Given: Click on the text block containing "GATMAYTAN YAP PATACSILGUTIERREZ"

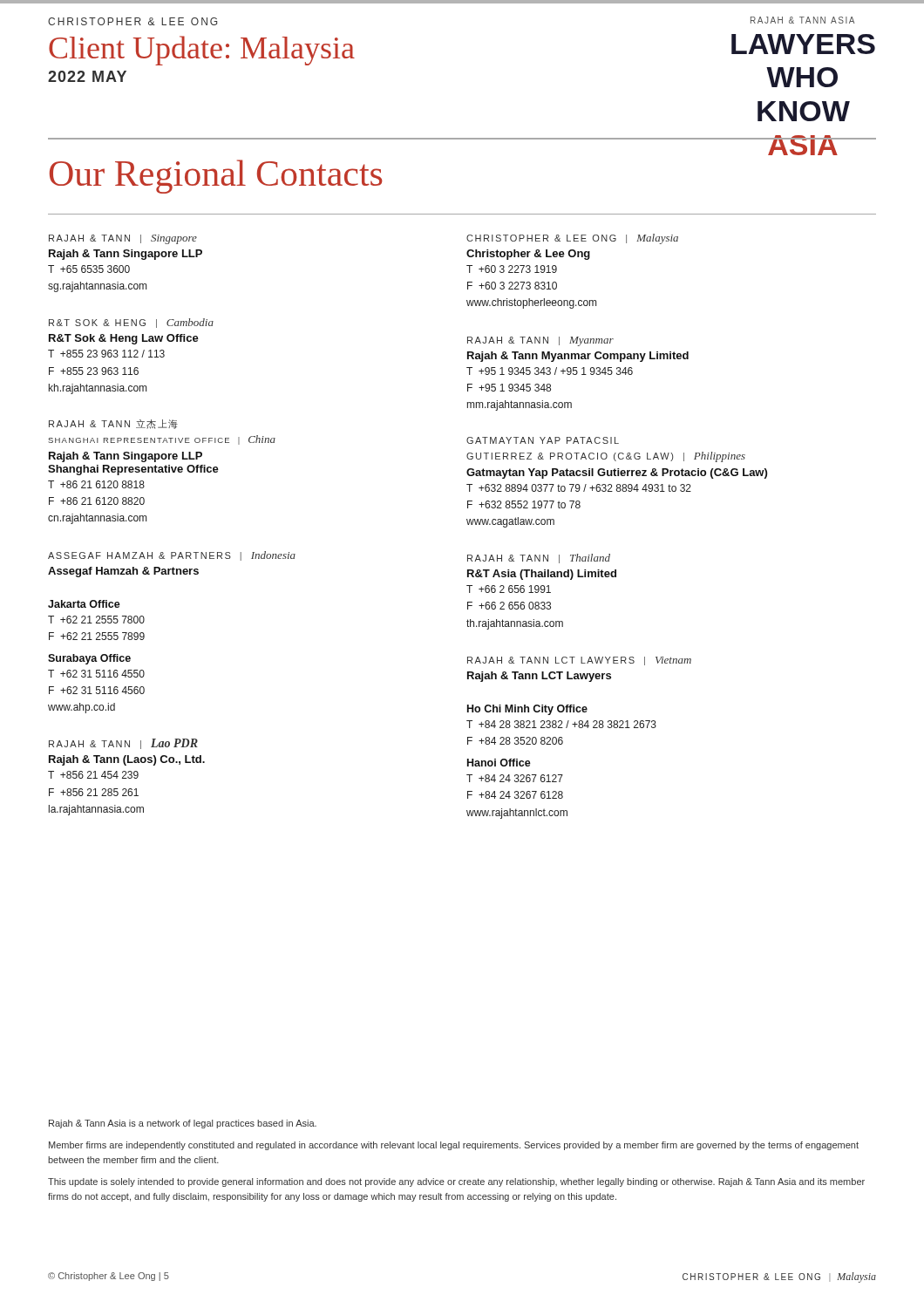Looking at the screenshot, I should tap(671, 482).
